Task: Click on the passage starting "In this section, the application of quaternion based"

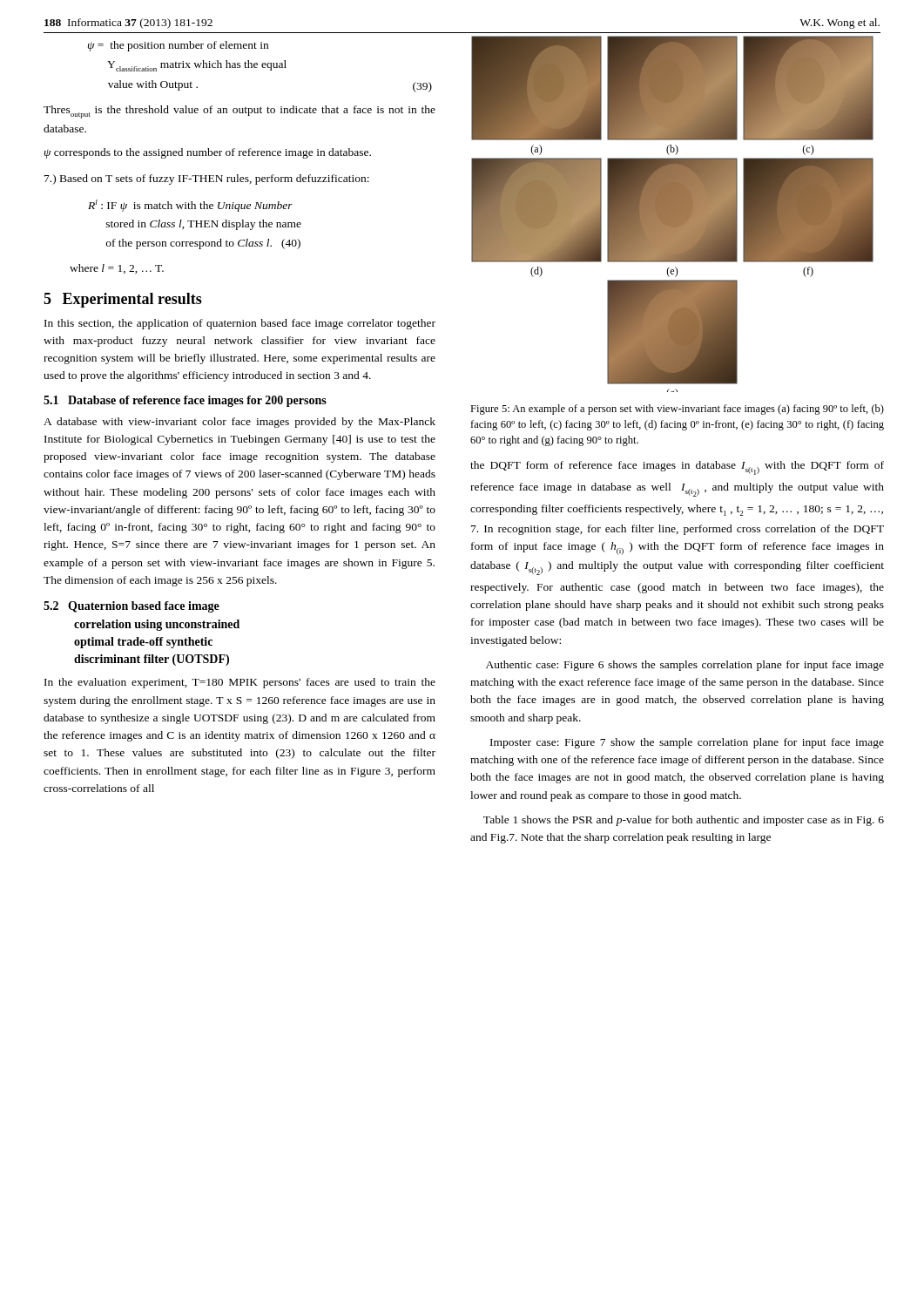Action: [240, 349]
